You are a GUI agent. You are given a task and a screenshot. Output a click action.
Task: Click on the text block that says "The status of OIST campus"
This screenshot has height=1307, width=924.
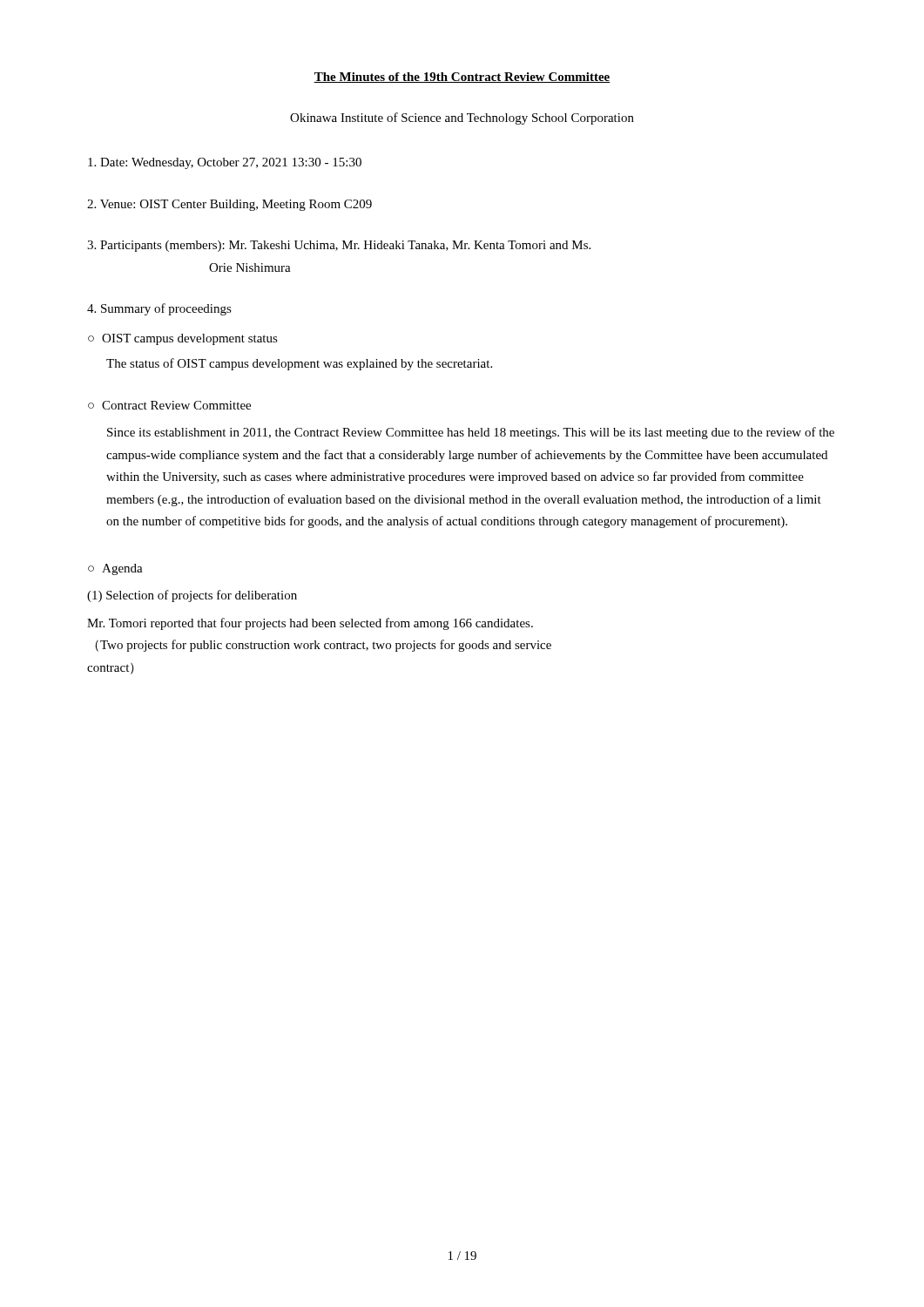pos(300,363)
